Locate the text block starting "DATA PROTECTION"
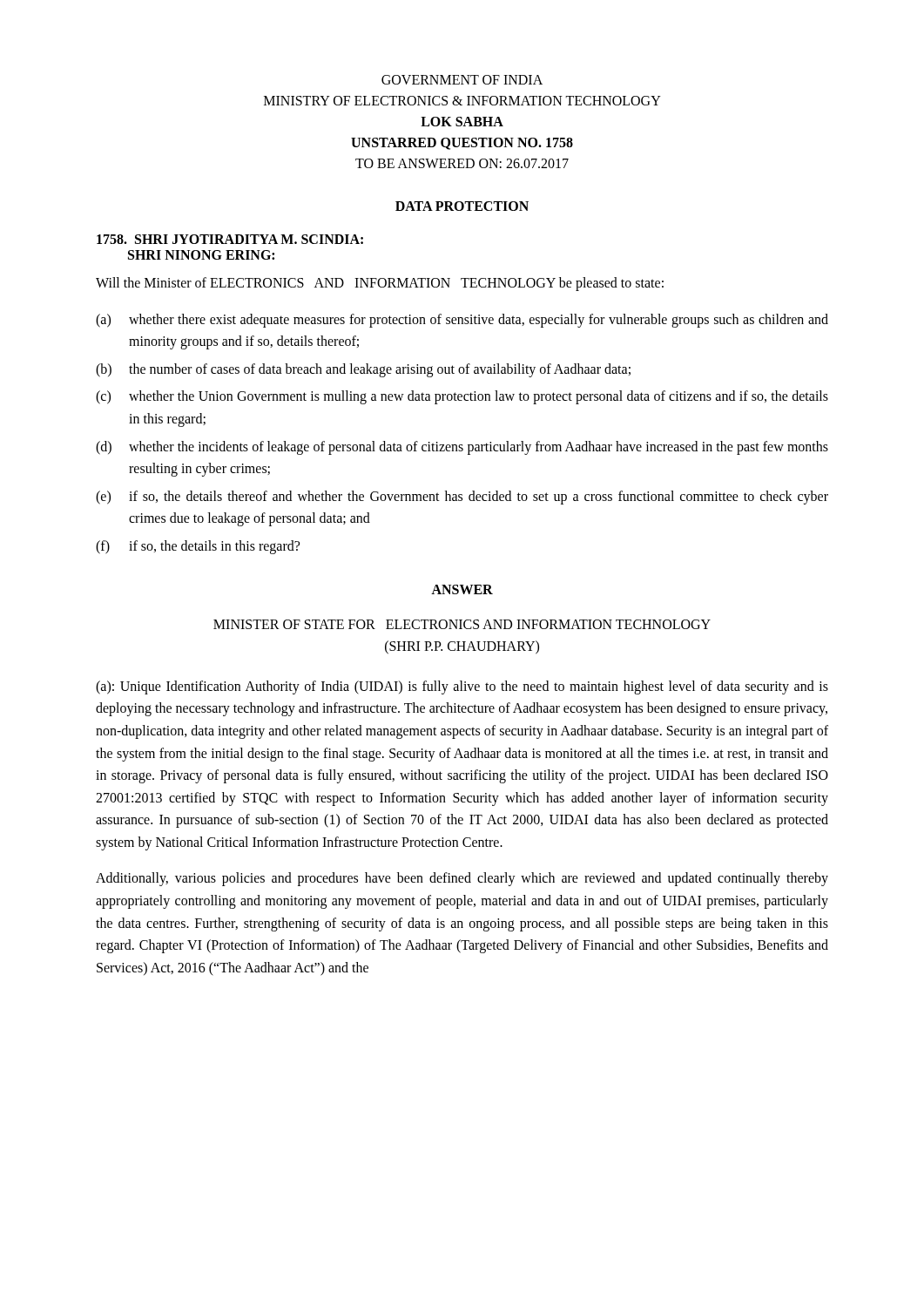Screen dimensions: 1307x924 coord(462,206)
